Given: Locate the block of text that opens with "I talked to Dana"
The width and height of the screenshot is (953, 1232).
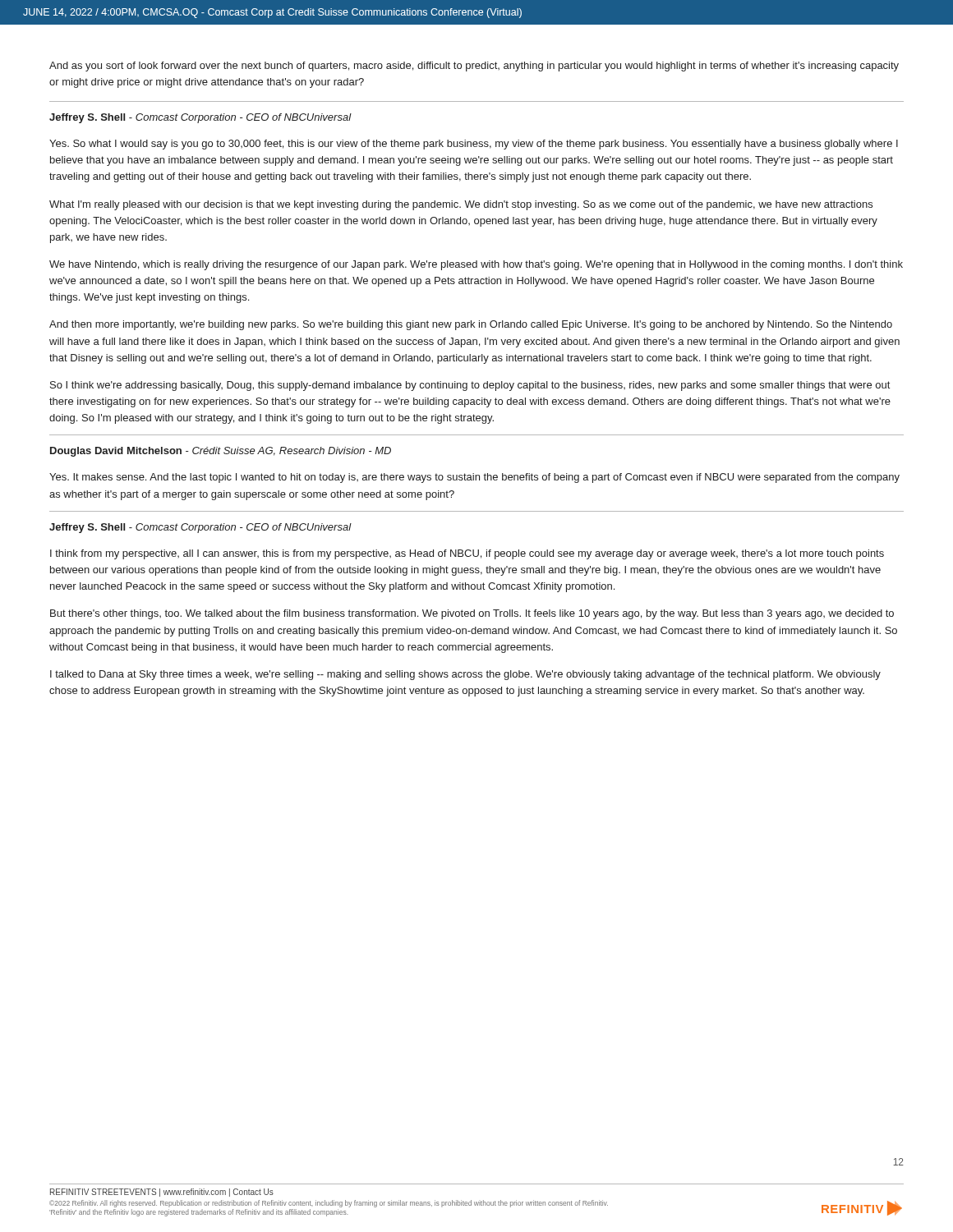Looking at the screenshot, I should point(476,682).
